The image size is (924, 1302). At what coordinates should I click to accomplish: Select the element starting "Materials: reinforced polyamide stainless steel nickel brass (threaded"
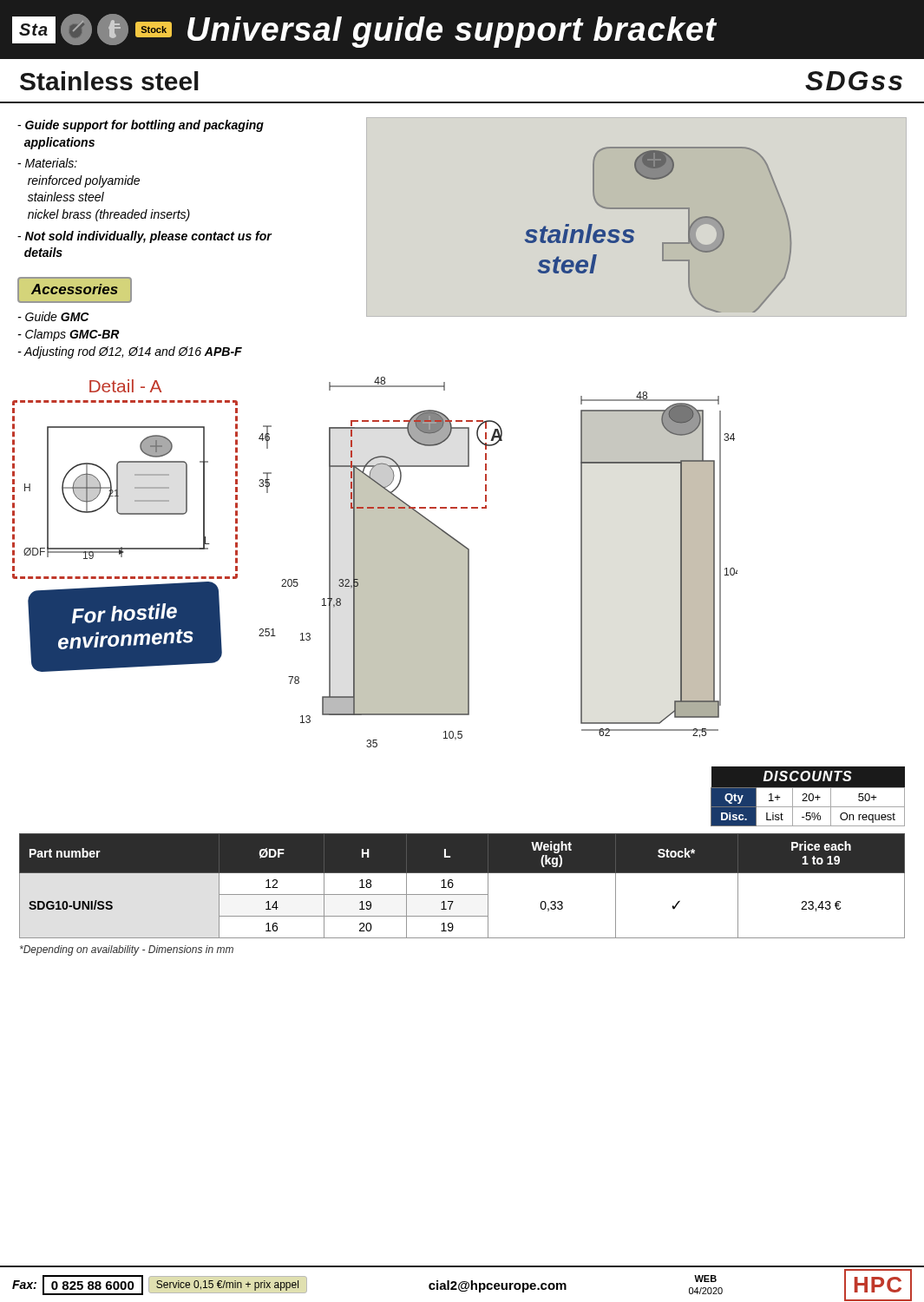point(104,189)
